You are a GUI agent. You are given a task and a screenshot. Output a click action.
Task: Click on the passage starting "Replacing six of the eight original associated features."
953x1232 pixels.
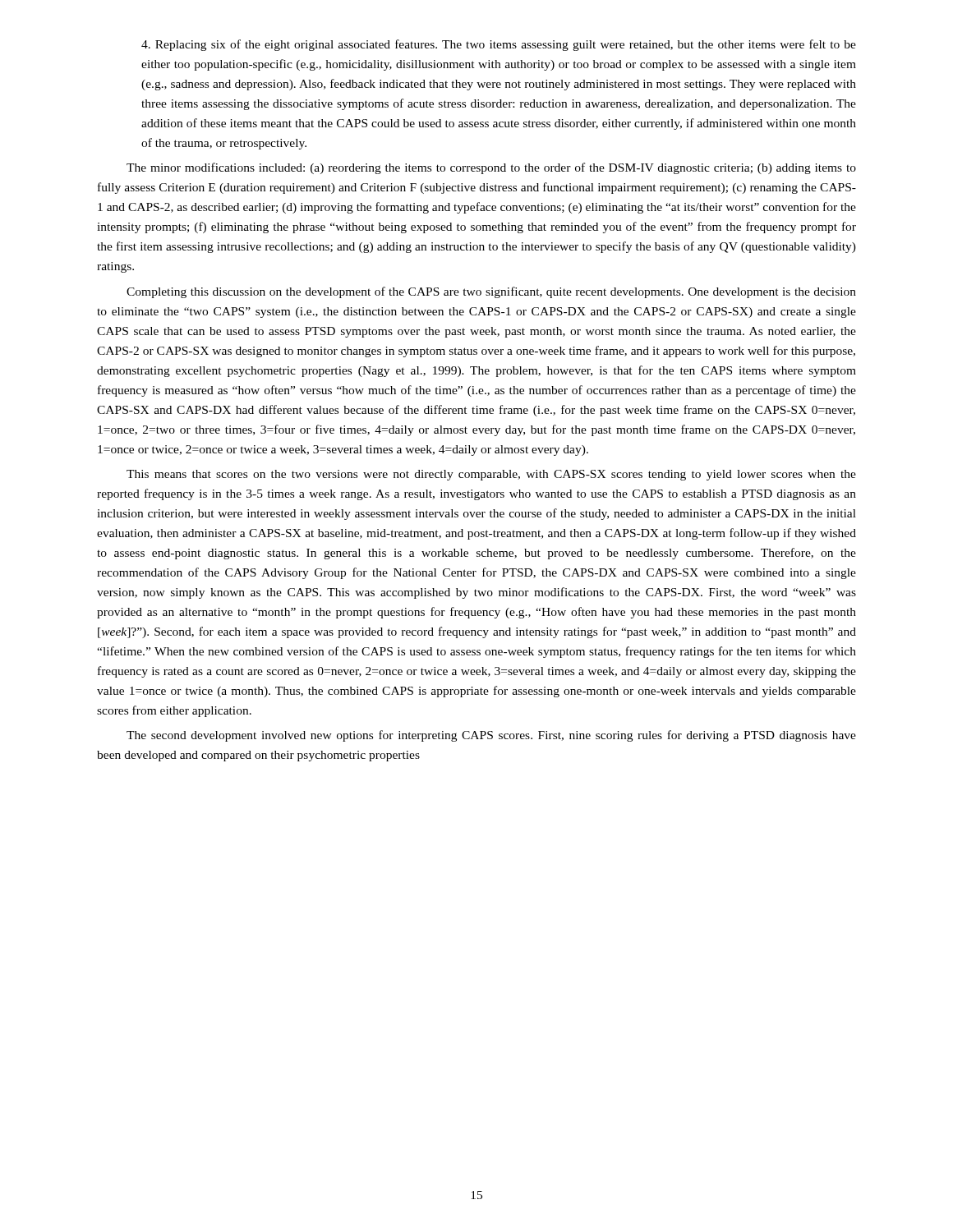499,94
